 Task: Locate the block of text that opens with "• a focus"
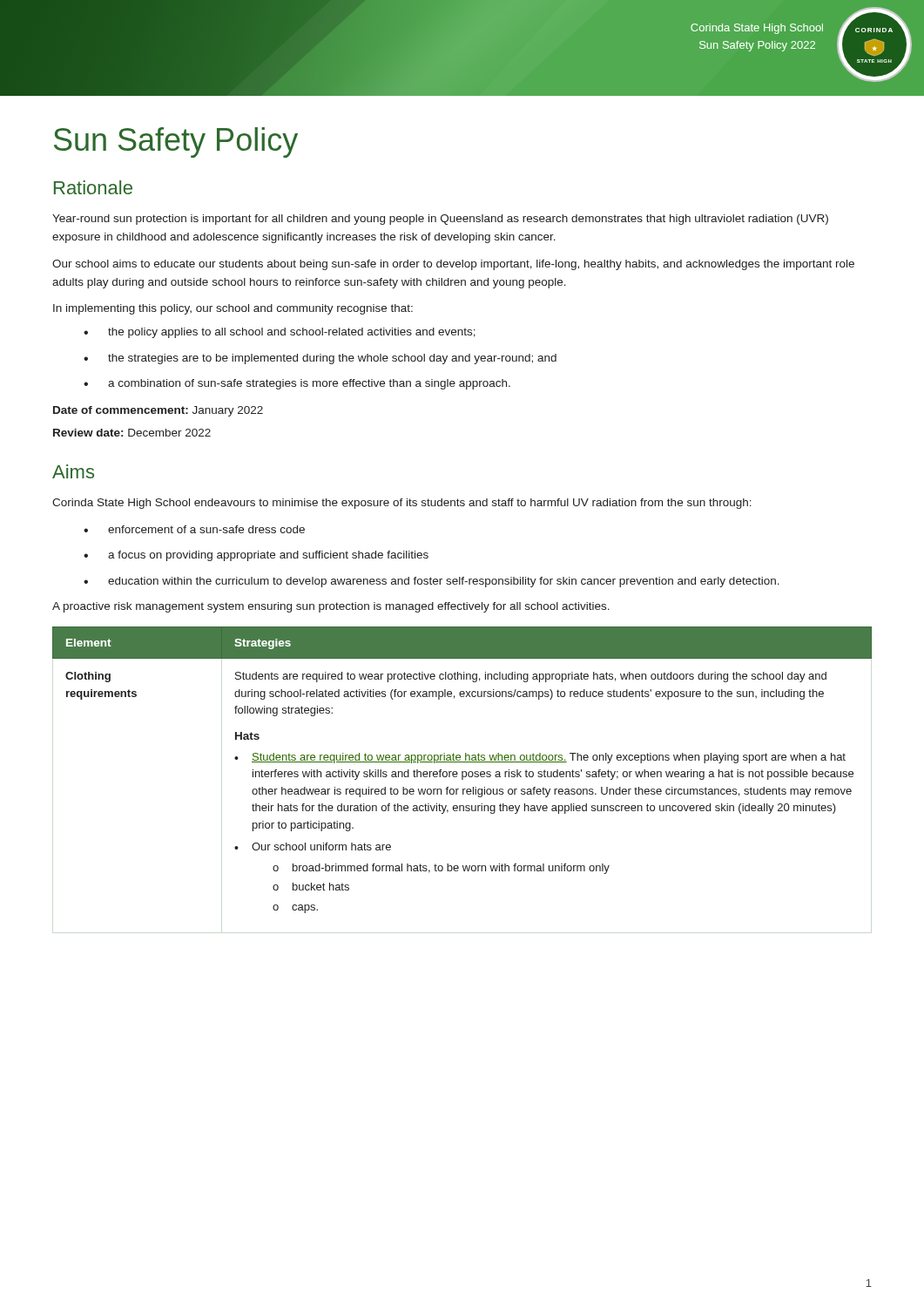tap(256, 556)
